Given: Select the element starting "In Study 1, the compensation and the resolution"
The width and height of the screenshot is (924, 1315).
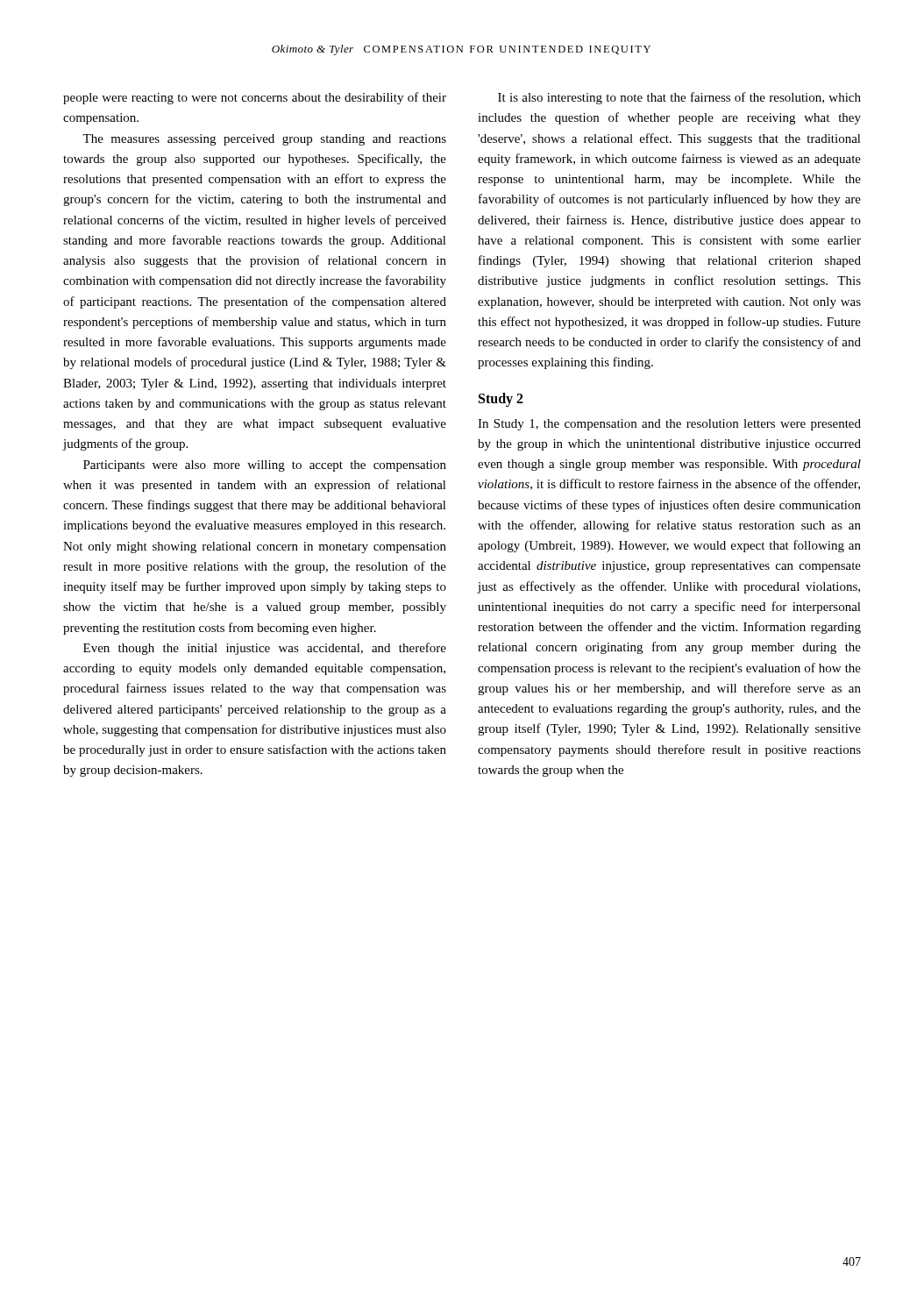Looking at the screenshot, I should click(x=669, y=597).
